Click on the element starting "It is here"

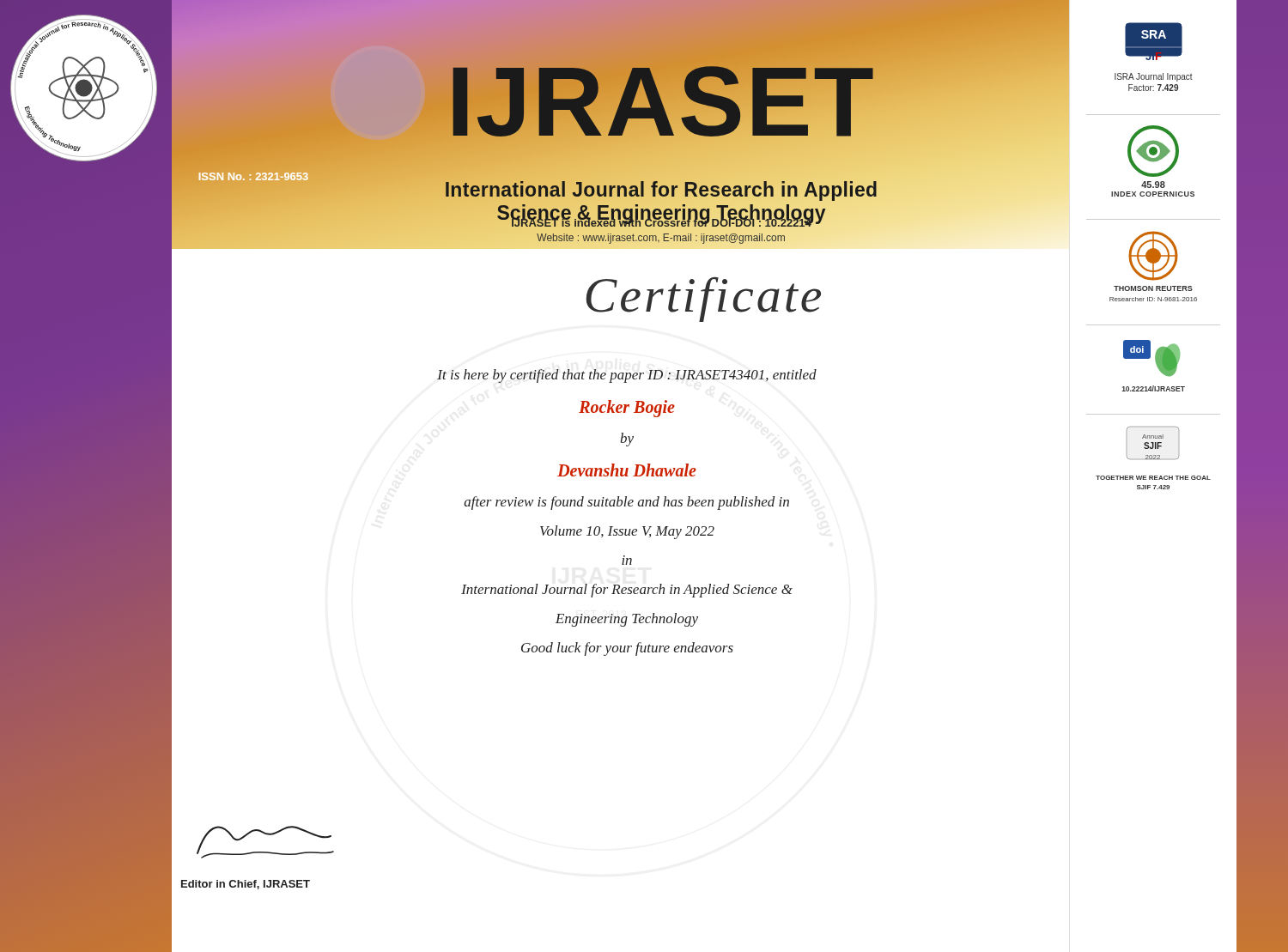click(627, 511)
